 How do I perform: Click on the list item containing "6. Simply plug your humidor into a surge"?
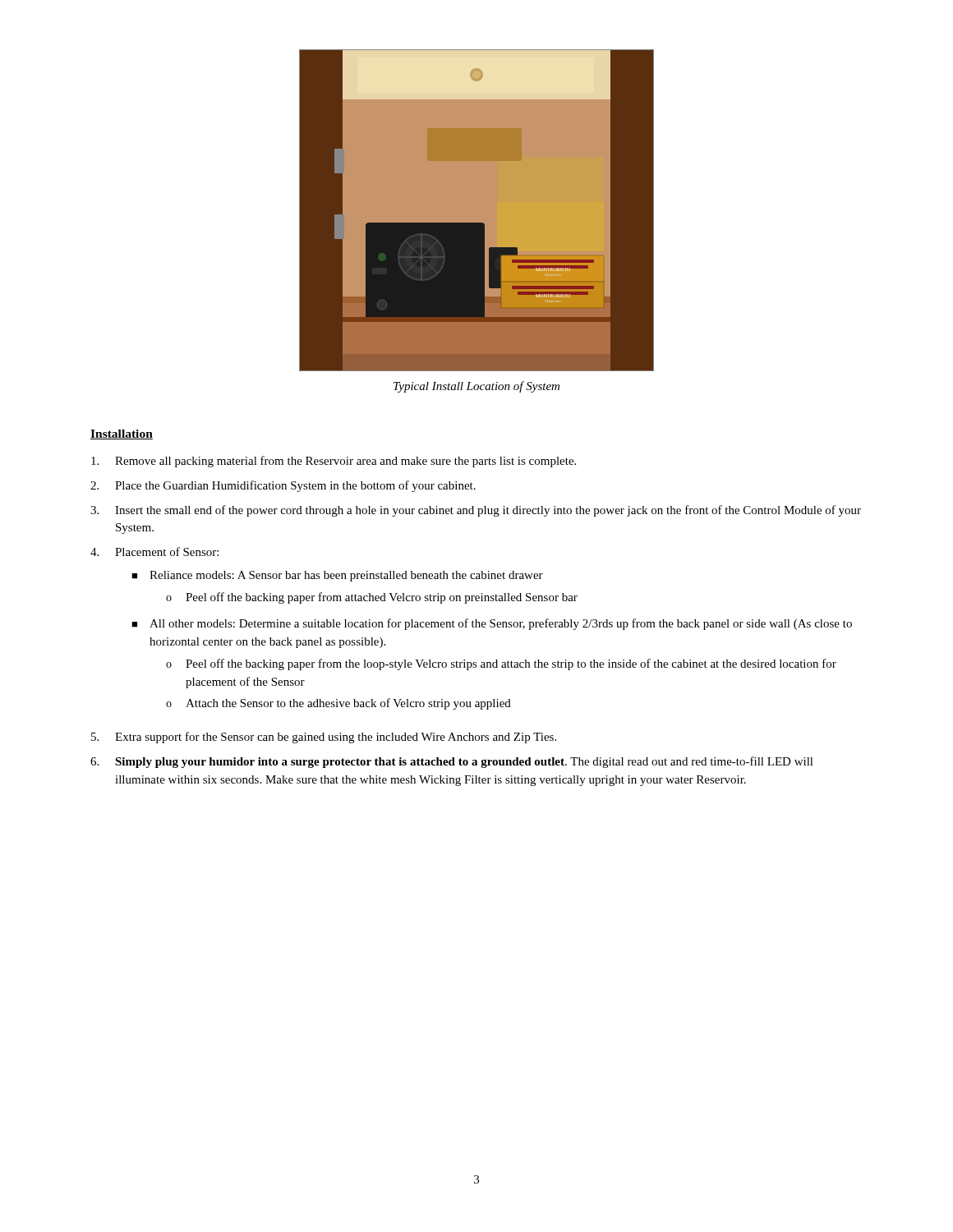coord(476,771)
